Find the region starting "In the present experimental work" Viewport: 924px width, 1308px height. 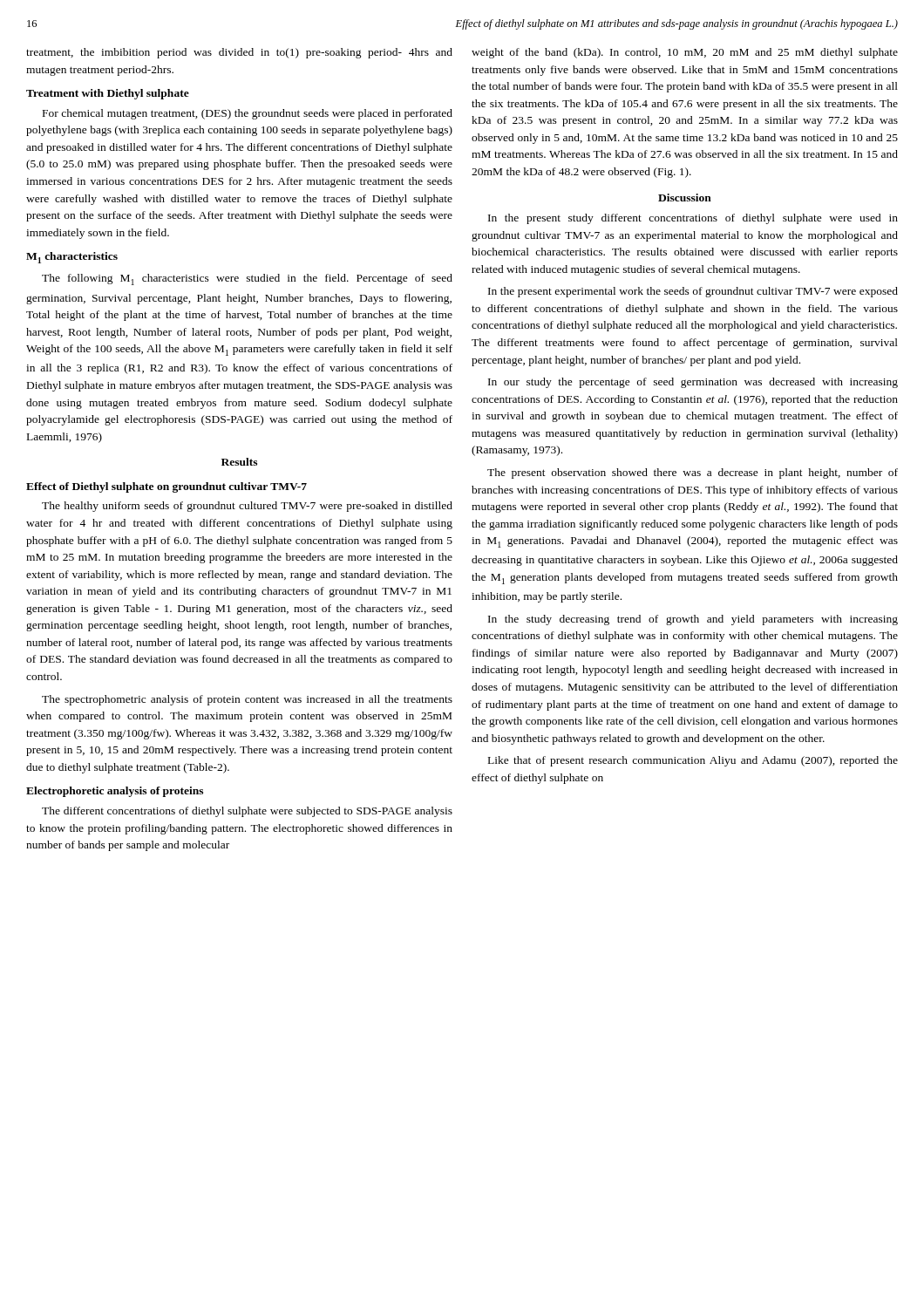(x=685, y=325)
